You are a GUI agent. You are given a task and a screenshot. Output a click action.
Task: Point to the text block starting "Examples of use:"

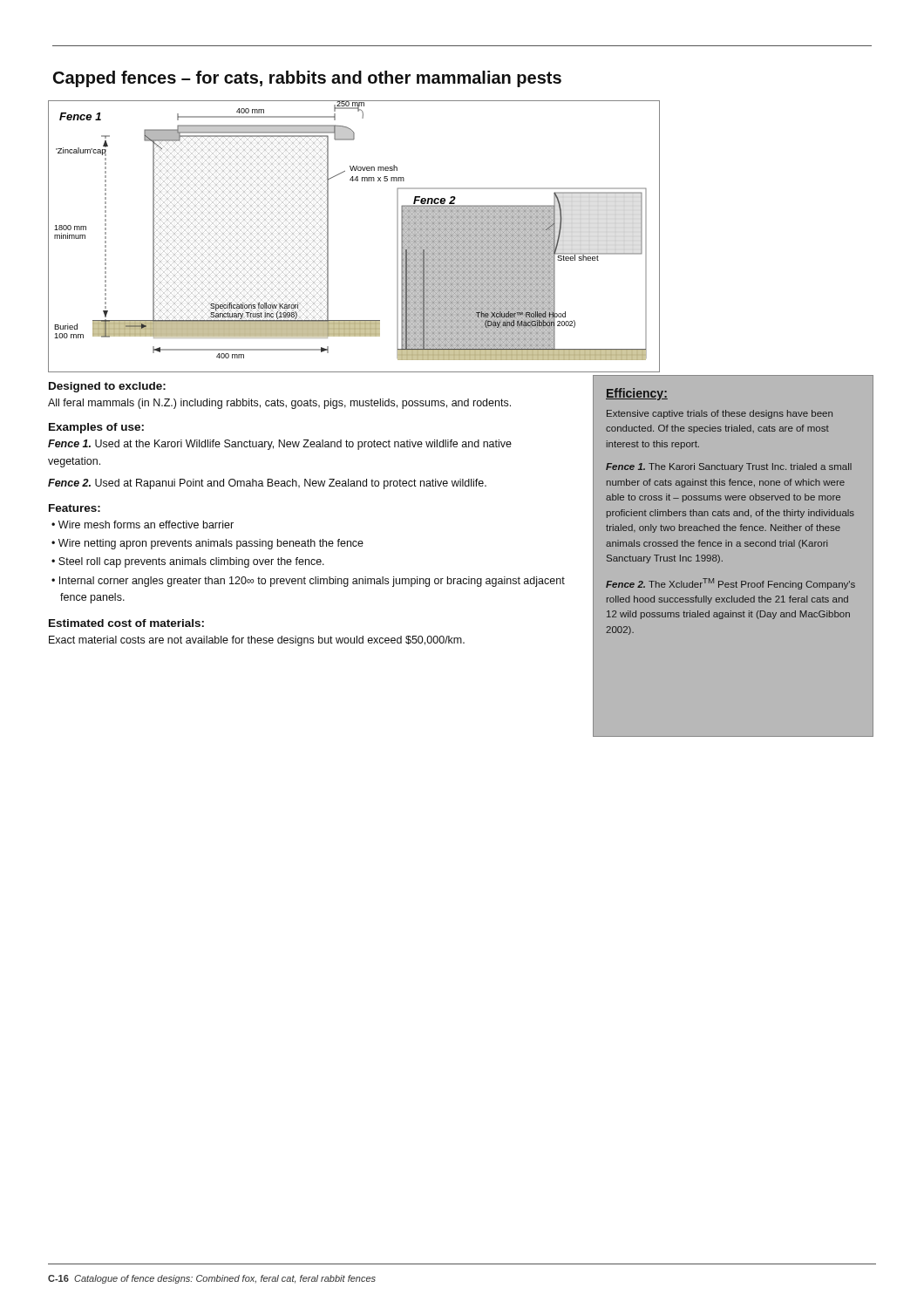(x=96, y=427)
